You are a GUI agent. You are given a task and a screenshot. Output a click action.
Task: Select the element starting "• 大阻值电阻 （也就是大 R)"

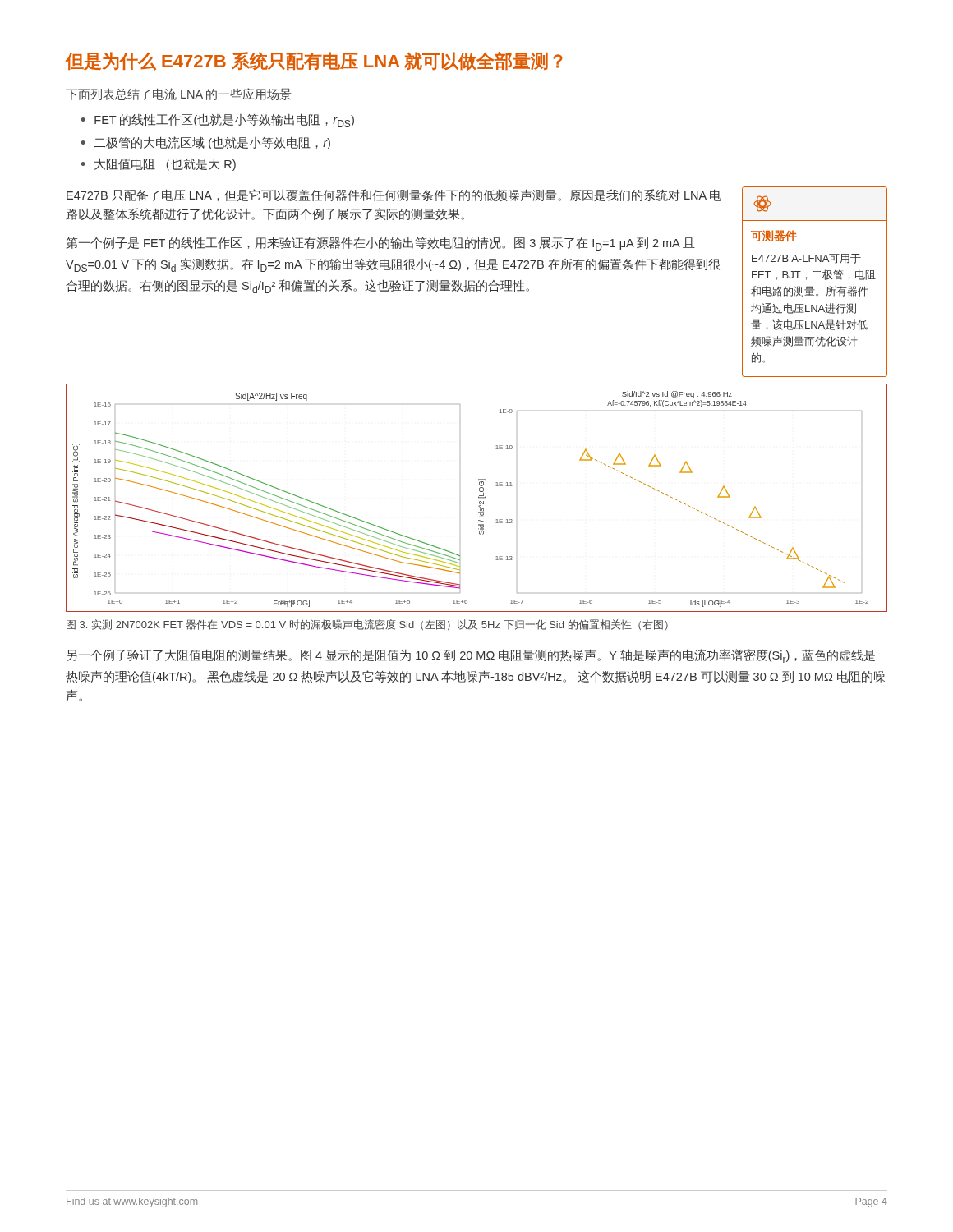158,165
